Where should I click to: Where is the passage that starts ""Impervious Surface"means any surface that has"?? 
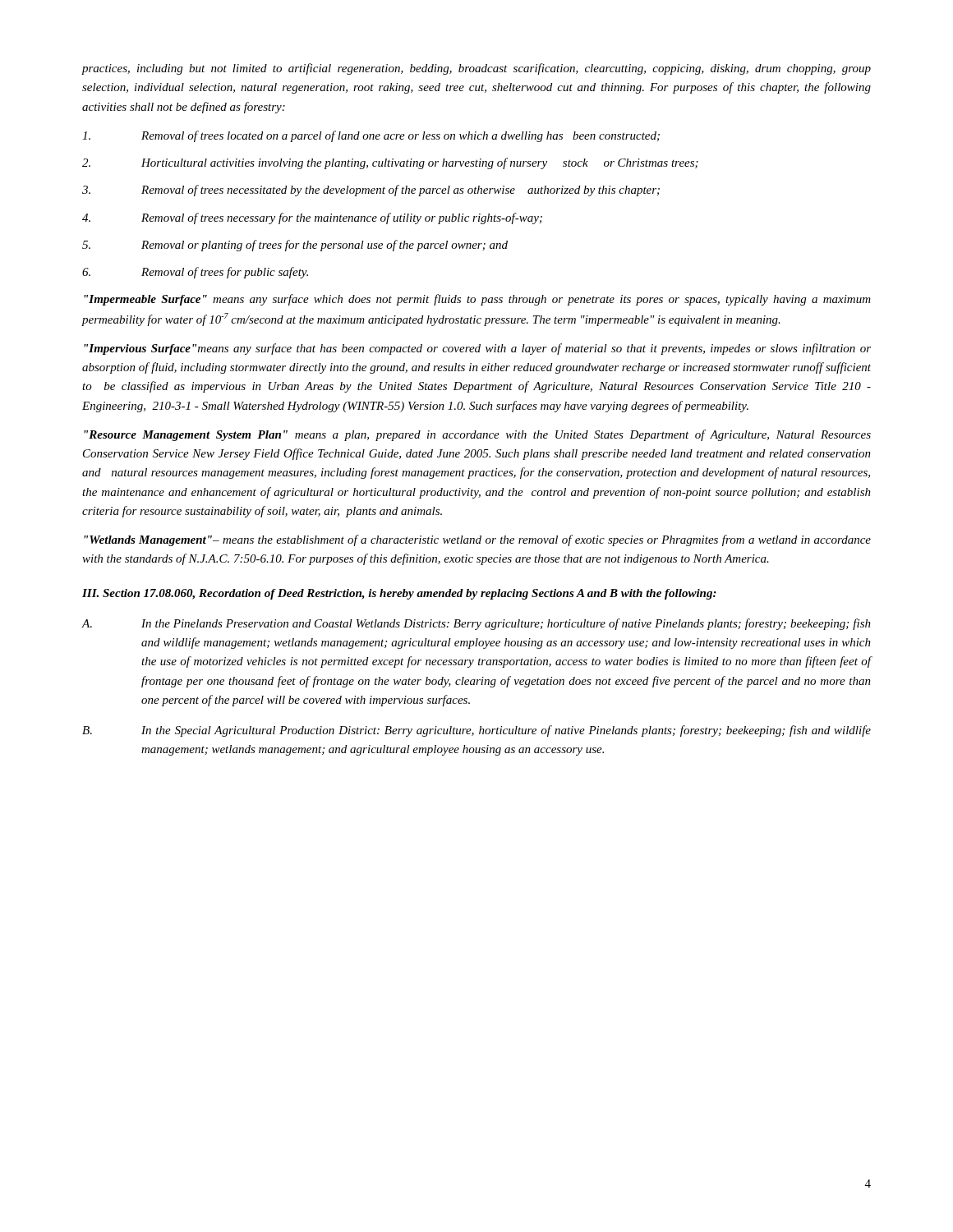click(476, 377)
